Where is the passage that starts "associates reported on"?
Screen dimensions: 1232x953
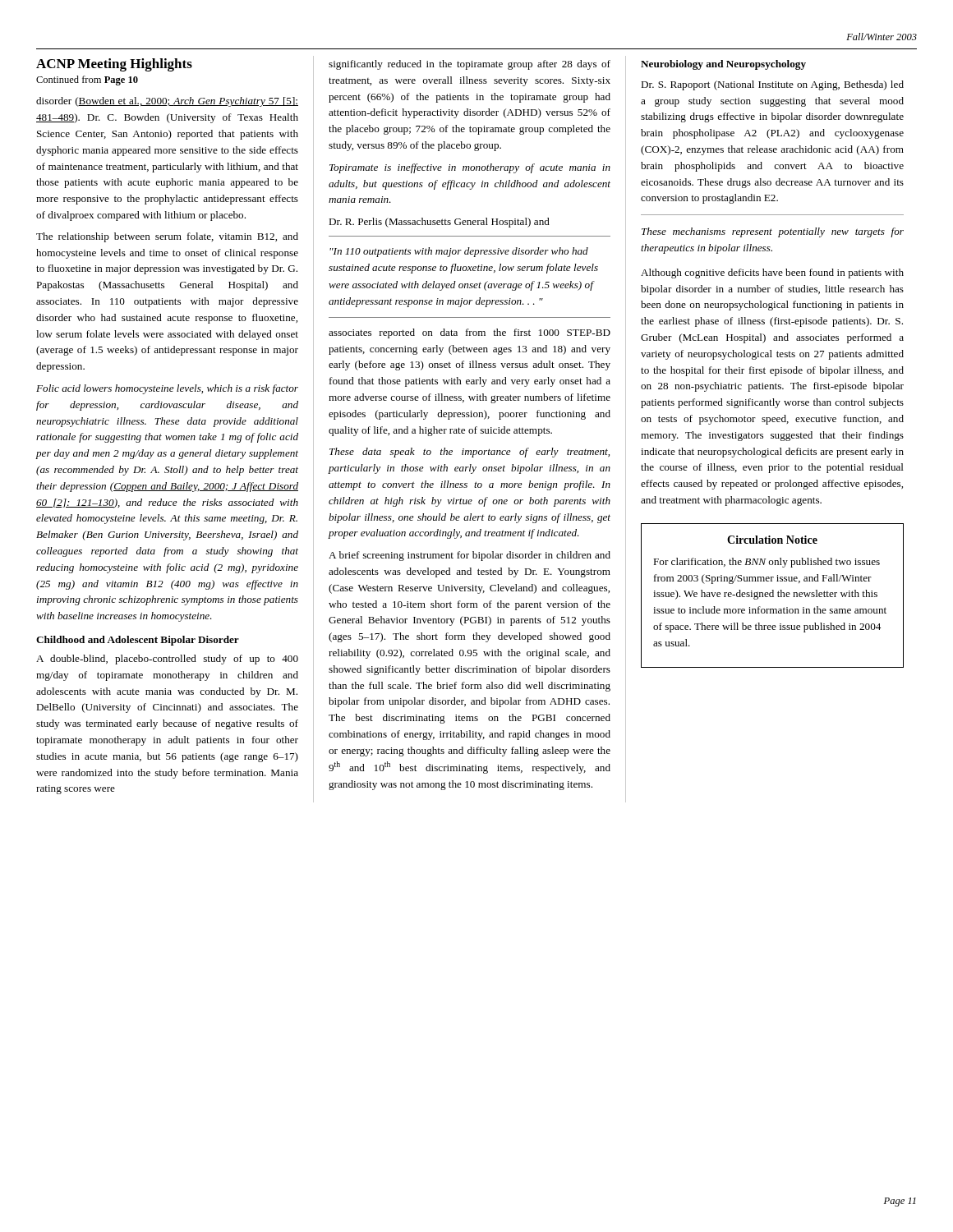pos(469,381)
